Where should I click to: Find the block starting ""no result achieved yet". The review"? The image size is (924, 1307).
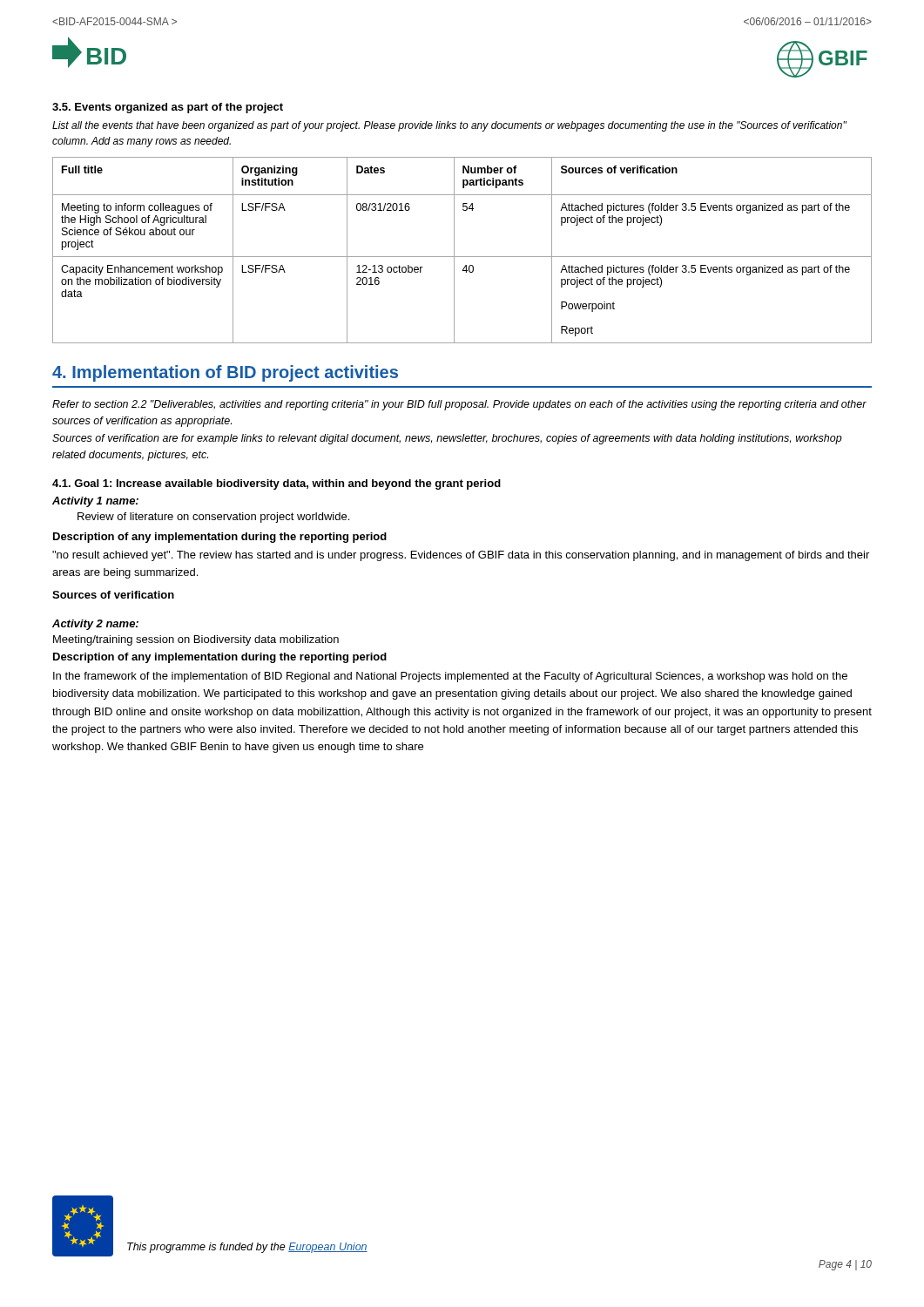click(461, 563)
